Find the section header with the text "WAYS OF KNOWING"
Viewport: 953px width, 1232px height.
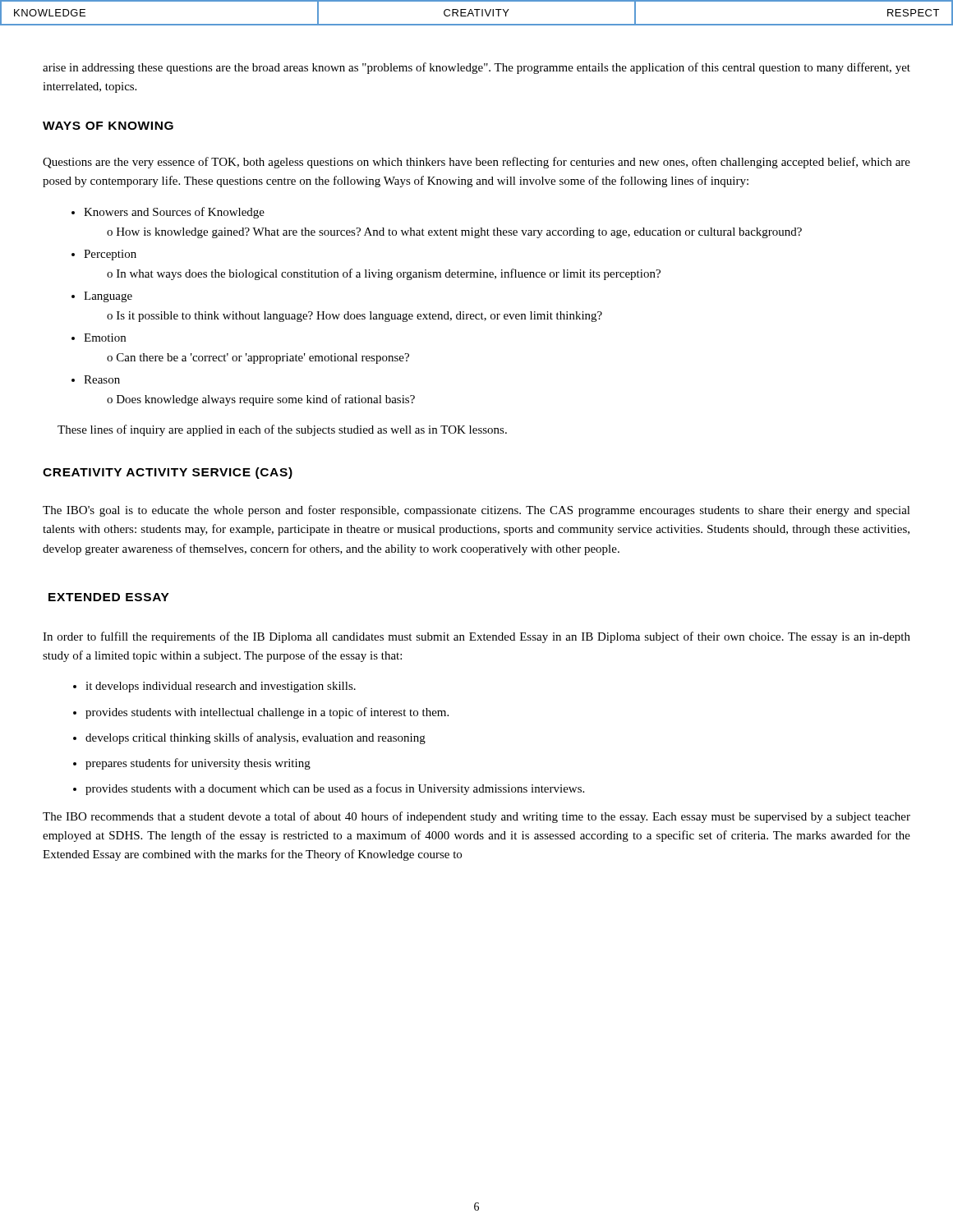[109, 125]
